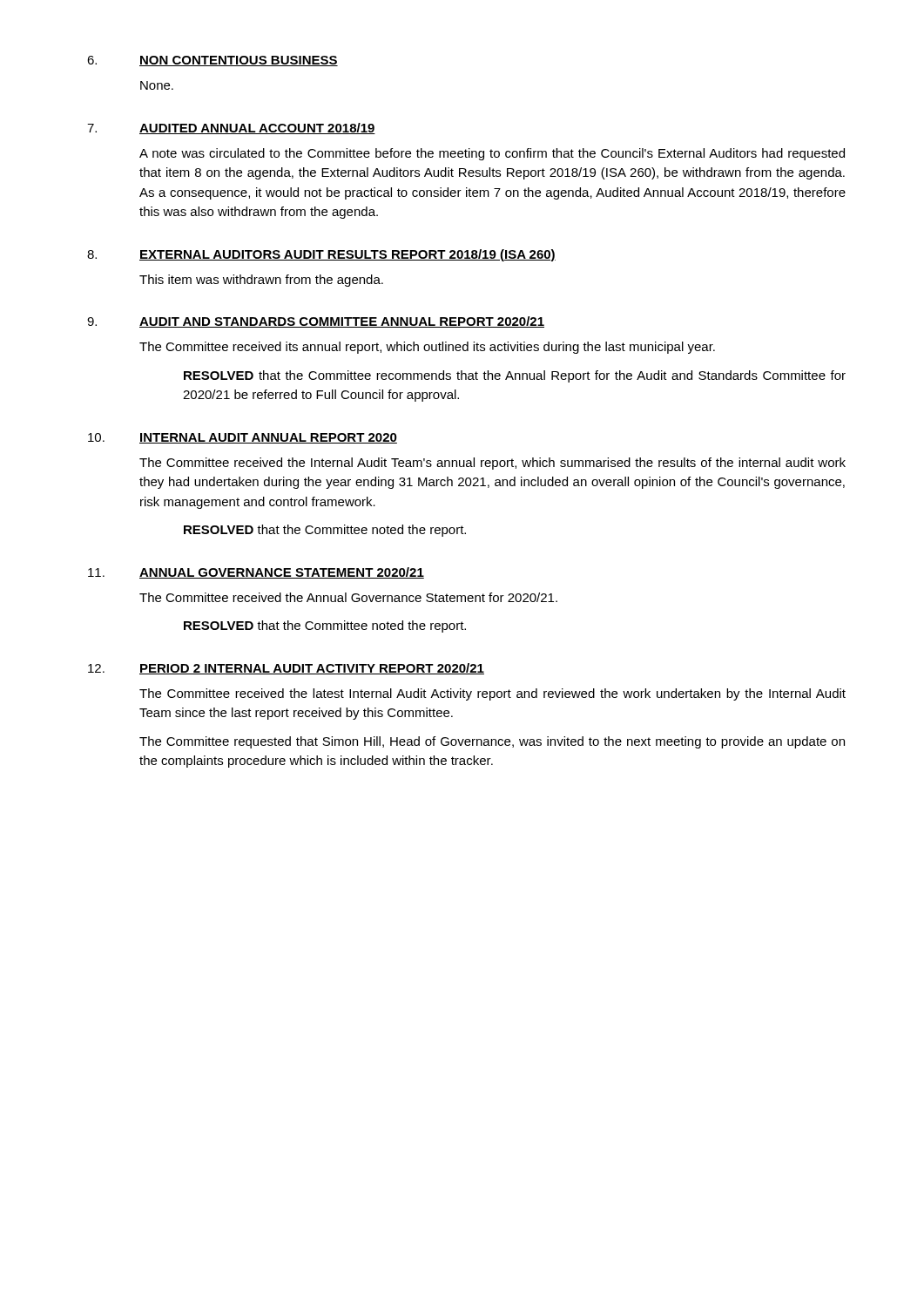Select the text block starting "ANNUAL GOVERNANCE STATEMENT 2020/21"

pos(282,572)
